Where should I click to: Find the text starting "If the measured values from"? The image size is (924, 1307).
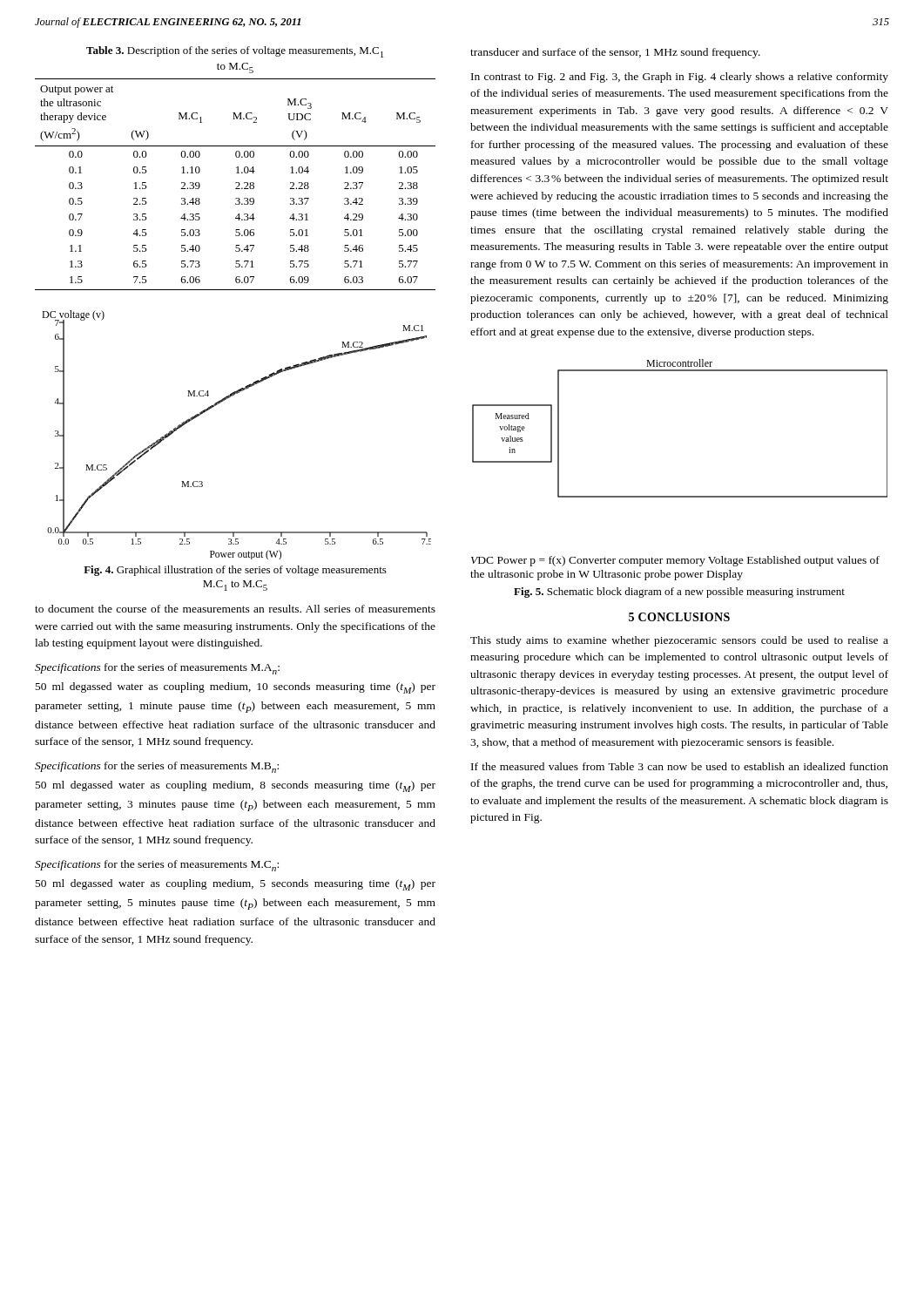tap(679, 791)
